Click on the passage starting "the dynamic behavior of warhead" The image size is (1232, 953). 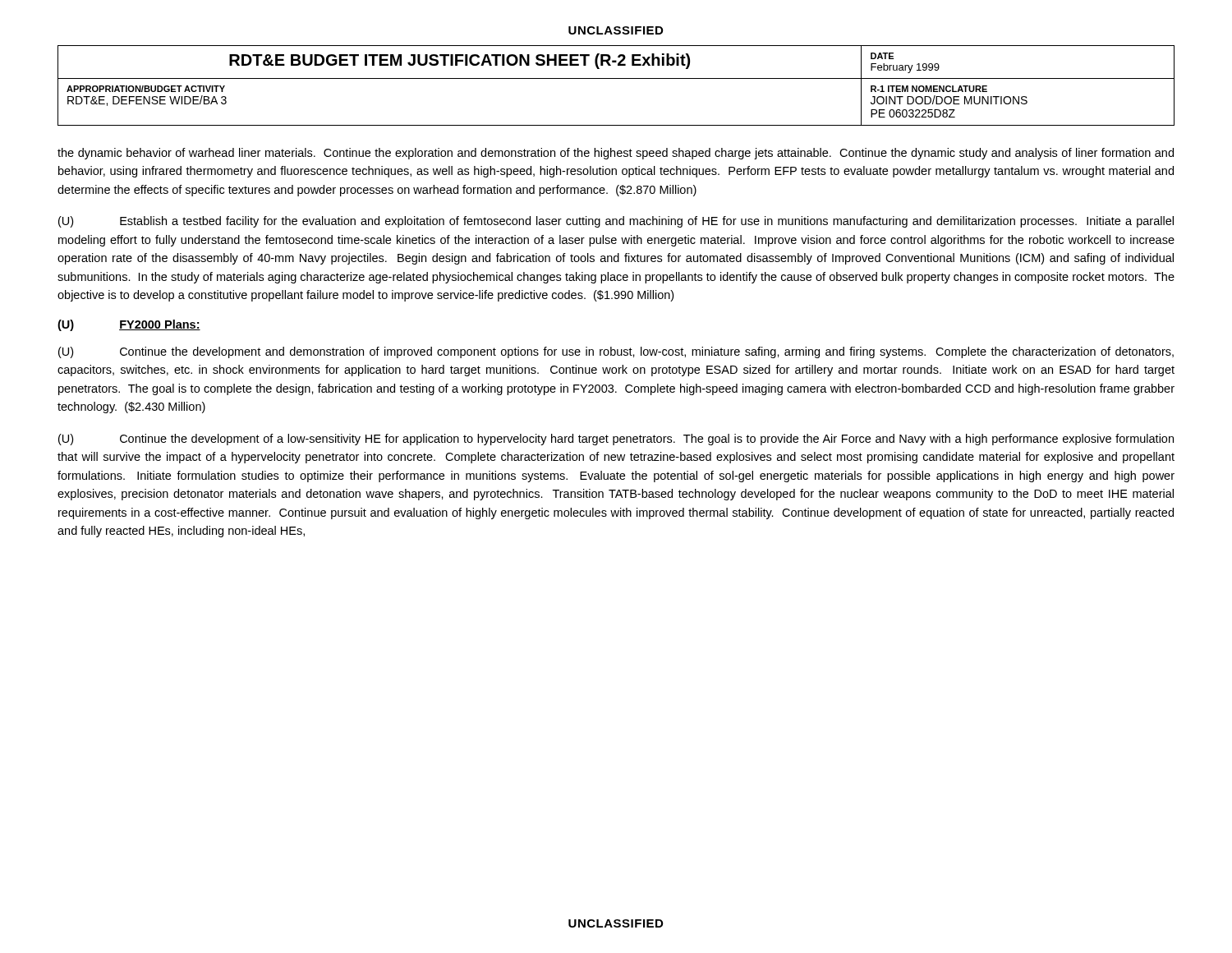point(616,171)
